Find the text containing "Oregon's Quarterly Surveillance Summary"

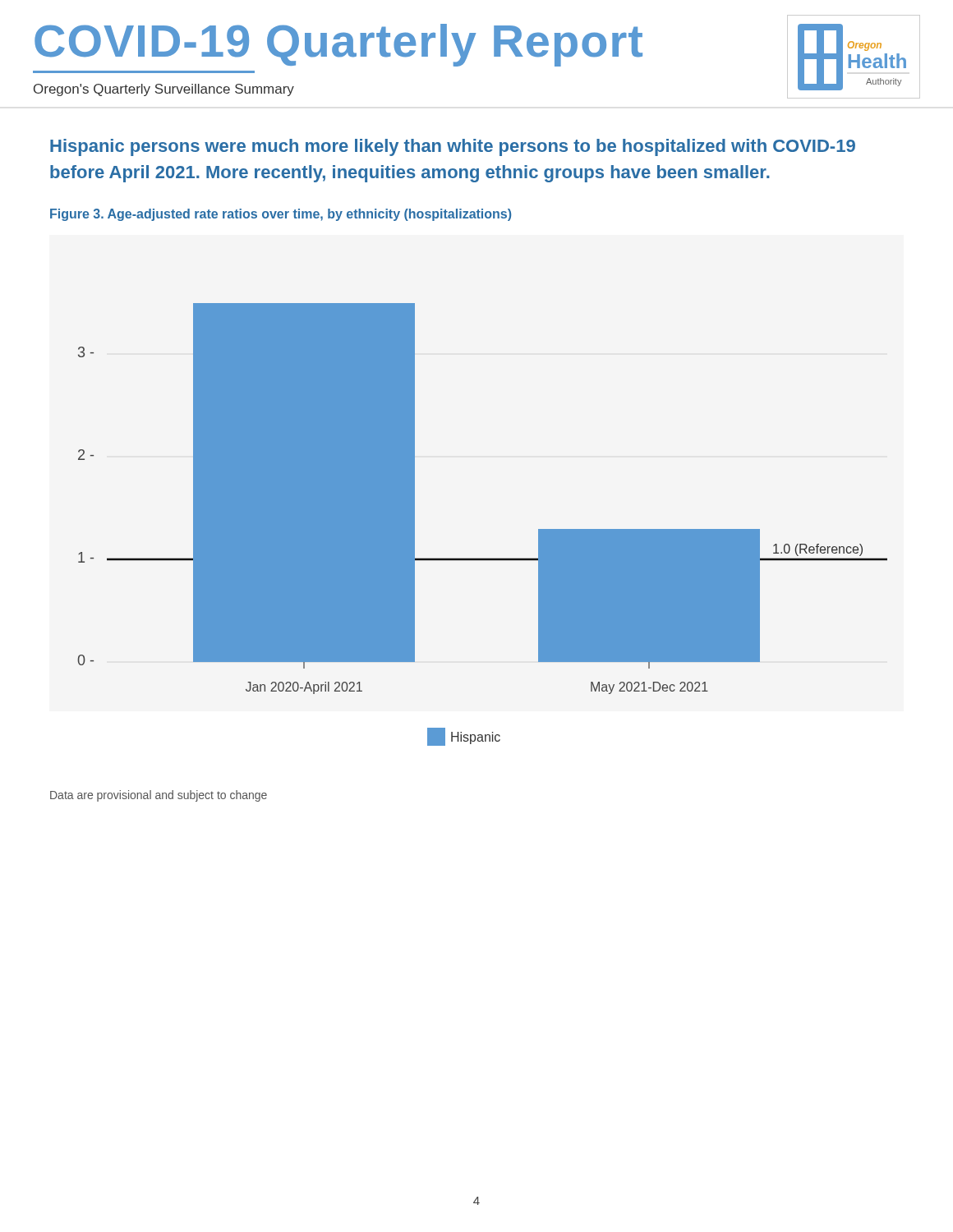coord(163,89)
